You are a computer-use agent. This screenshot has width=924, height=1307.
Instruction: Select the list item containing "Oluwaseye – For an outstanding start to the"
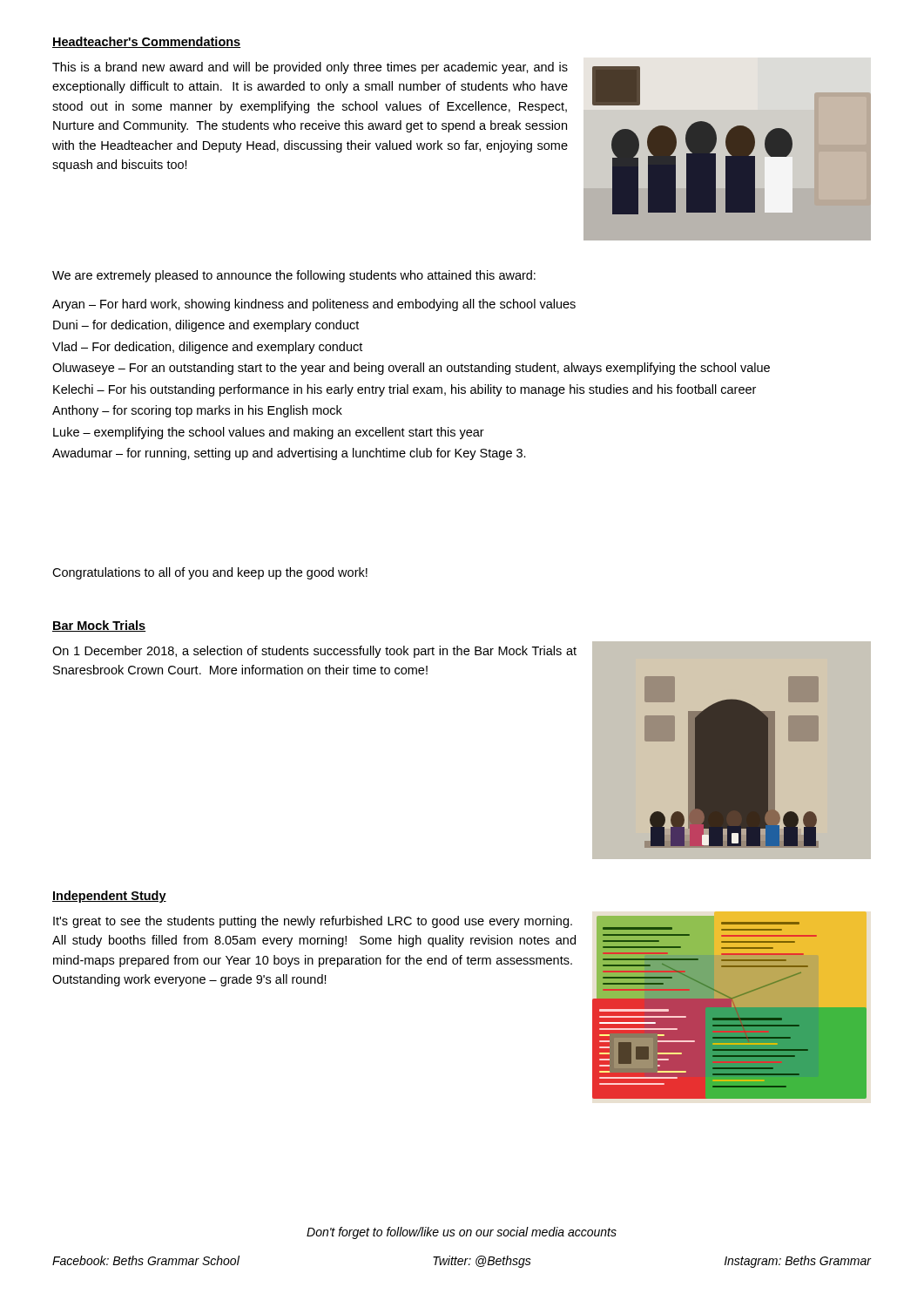point(411,368)
